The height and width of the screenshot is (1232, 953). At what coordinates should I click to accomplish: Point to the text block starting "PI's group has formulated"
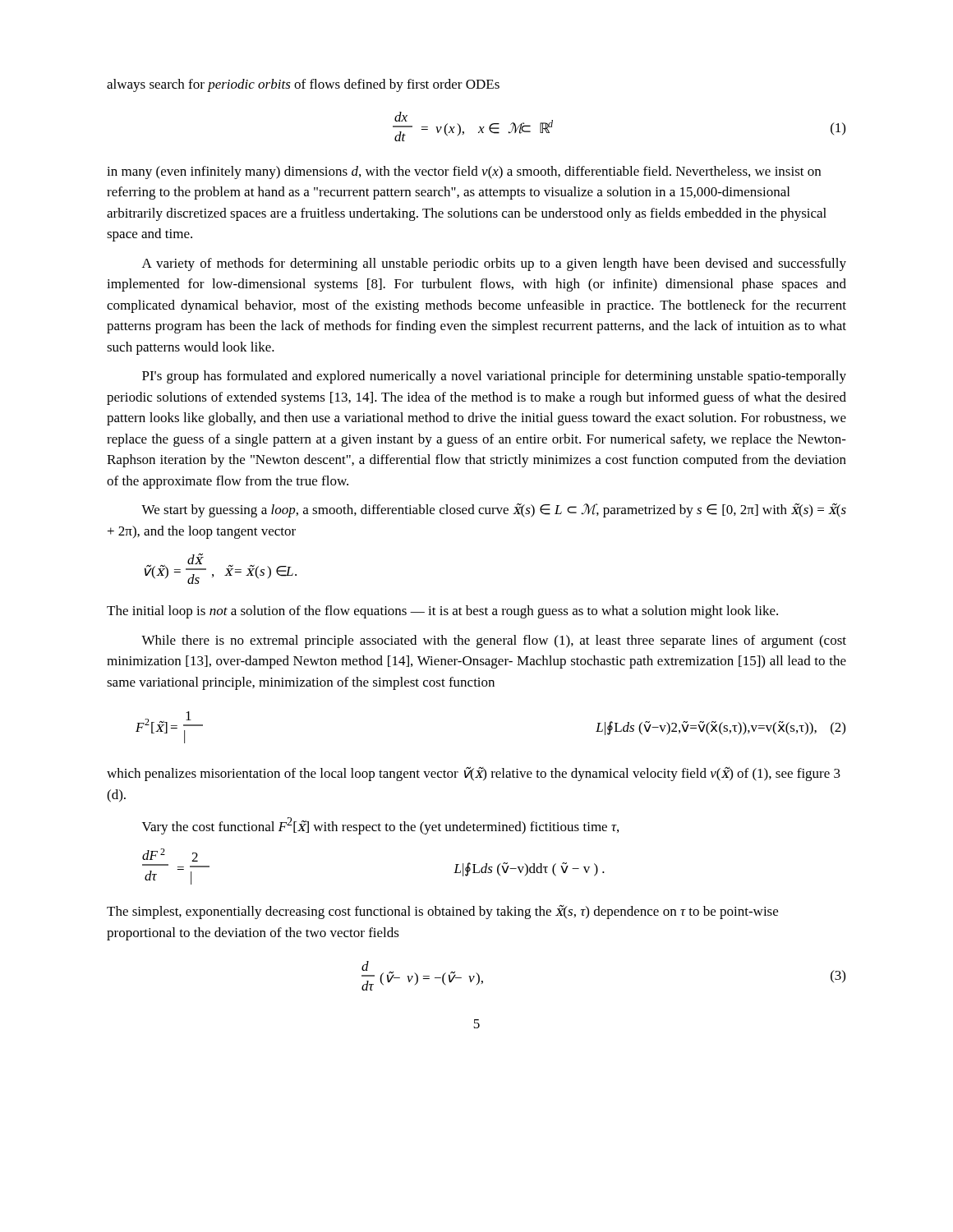click(x=476, y=428)
